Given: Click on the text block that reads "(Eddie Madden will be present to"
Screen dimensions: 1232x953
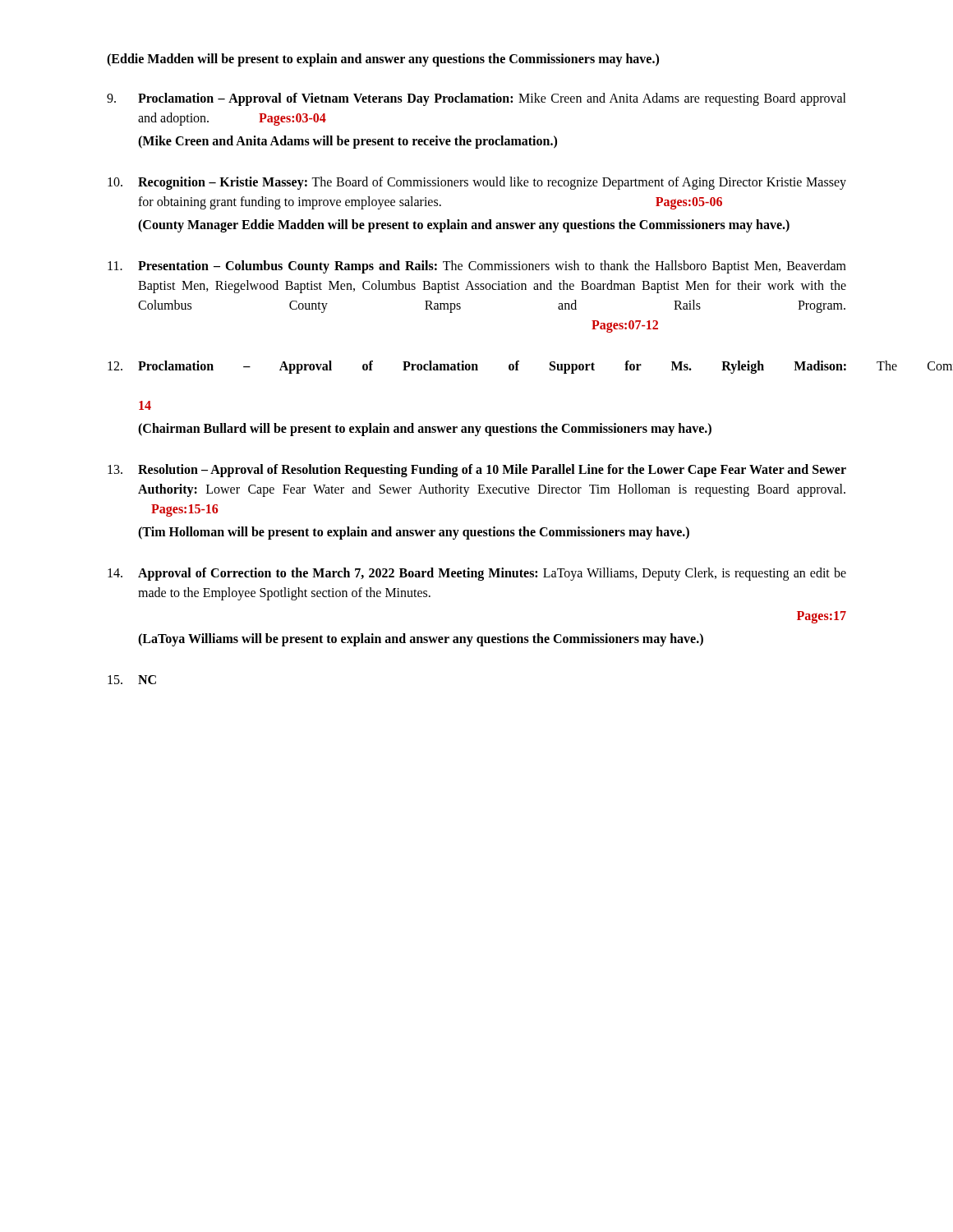Looking at the screenshot, I should [x=383, y=59].
